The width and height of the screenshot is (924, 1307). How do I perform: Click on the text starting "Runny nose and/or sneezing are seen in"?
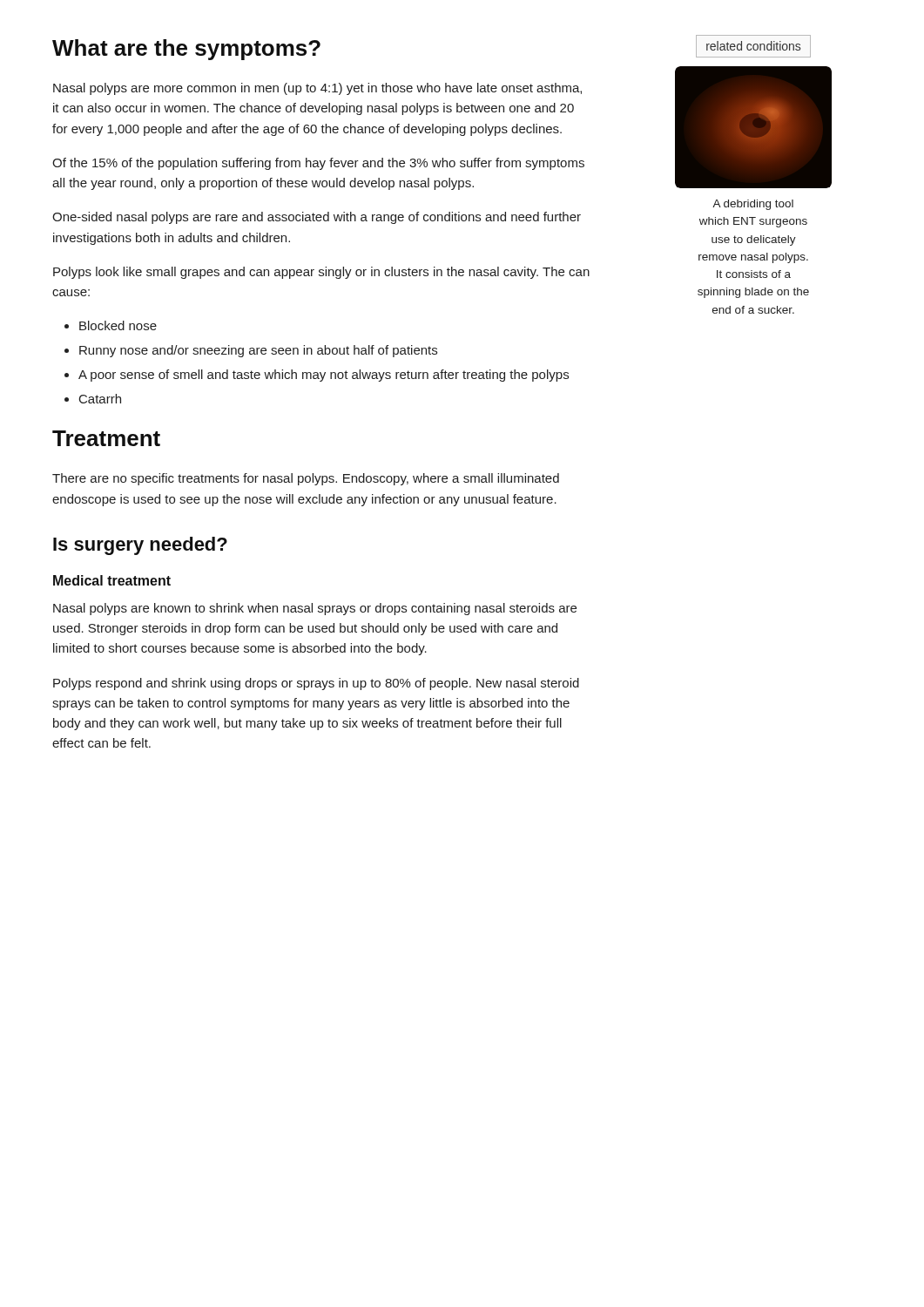[x=258, y=350]
